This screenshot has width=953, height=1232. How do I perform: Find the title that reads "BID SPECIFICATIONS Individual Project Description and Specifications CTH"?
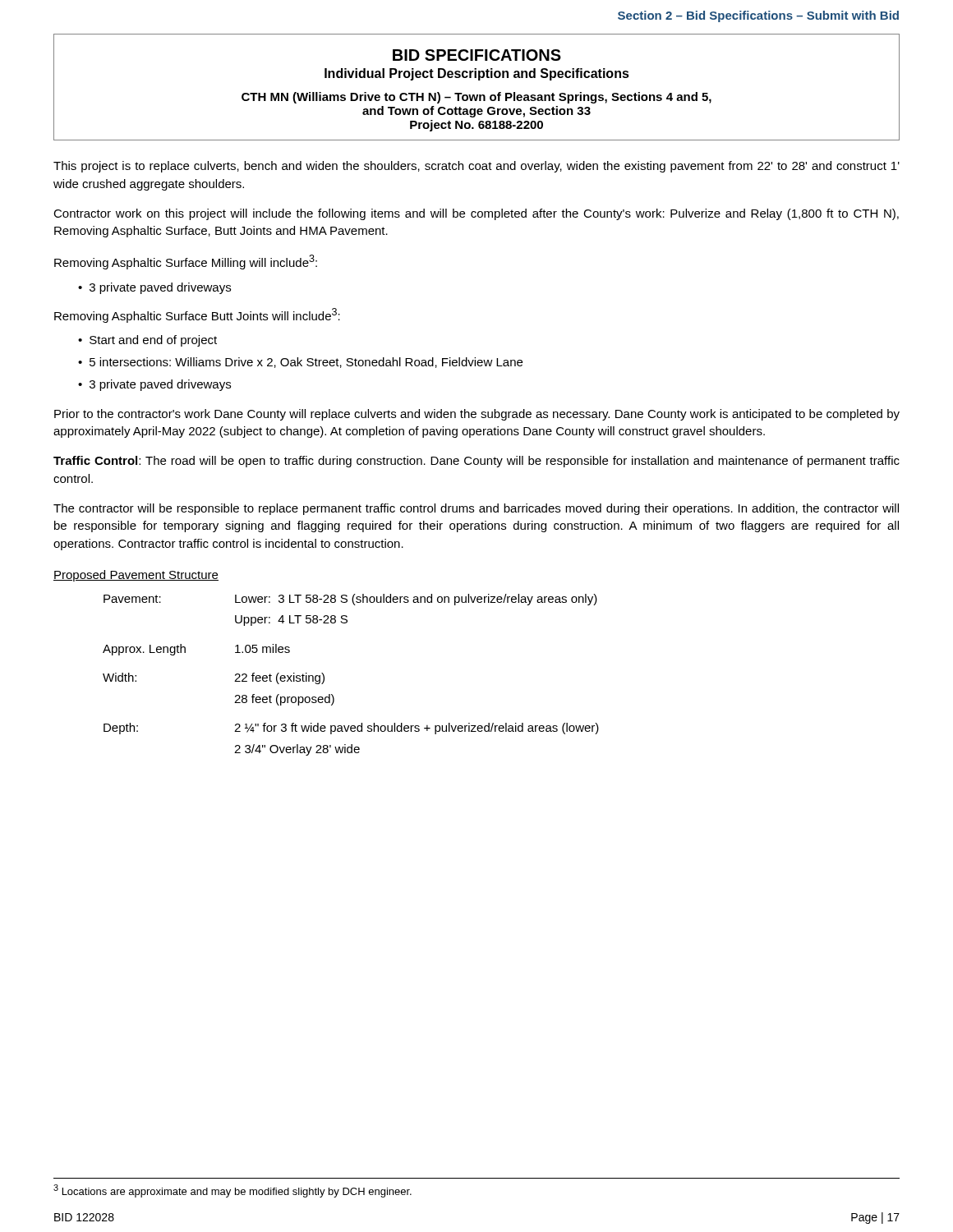[x=476, y=89]
